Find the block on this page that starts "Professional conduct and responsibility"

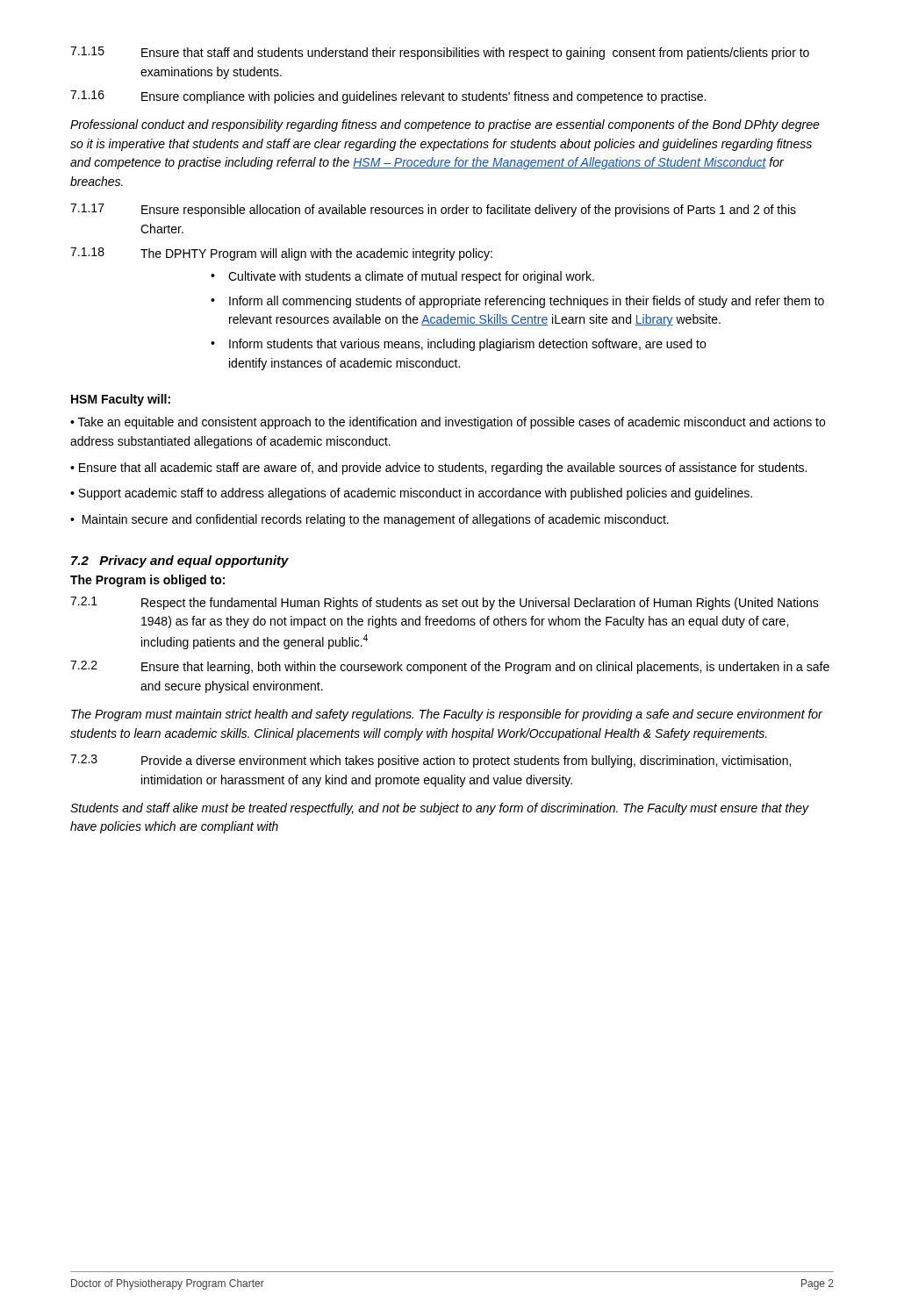(x=445, y=153)
